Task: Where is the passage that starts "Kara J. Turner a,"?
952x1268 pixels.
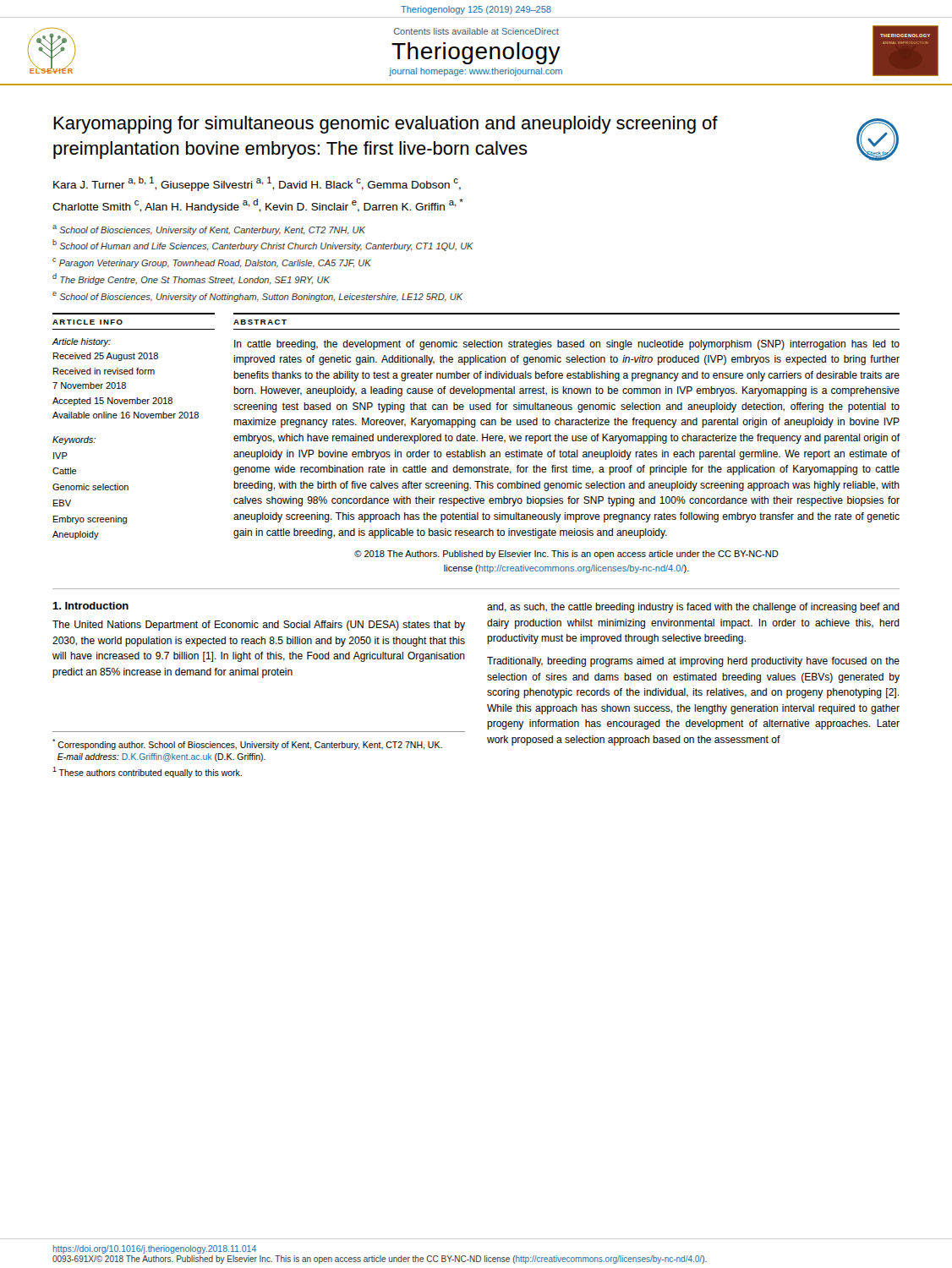Action: pos(258,194)
